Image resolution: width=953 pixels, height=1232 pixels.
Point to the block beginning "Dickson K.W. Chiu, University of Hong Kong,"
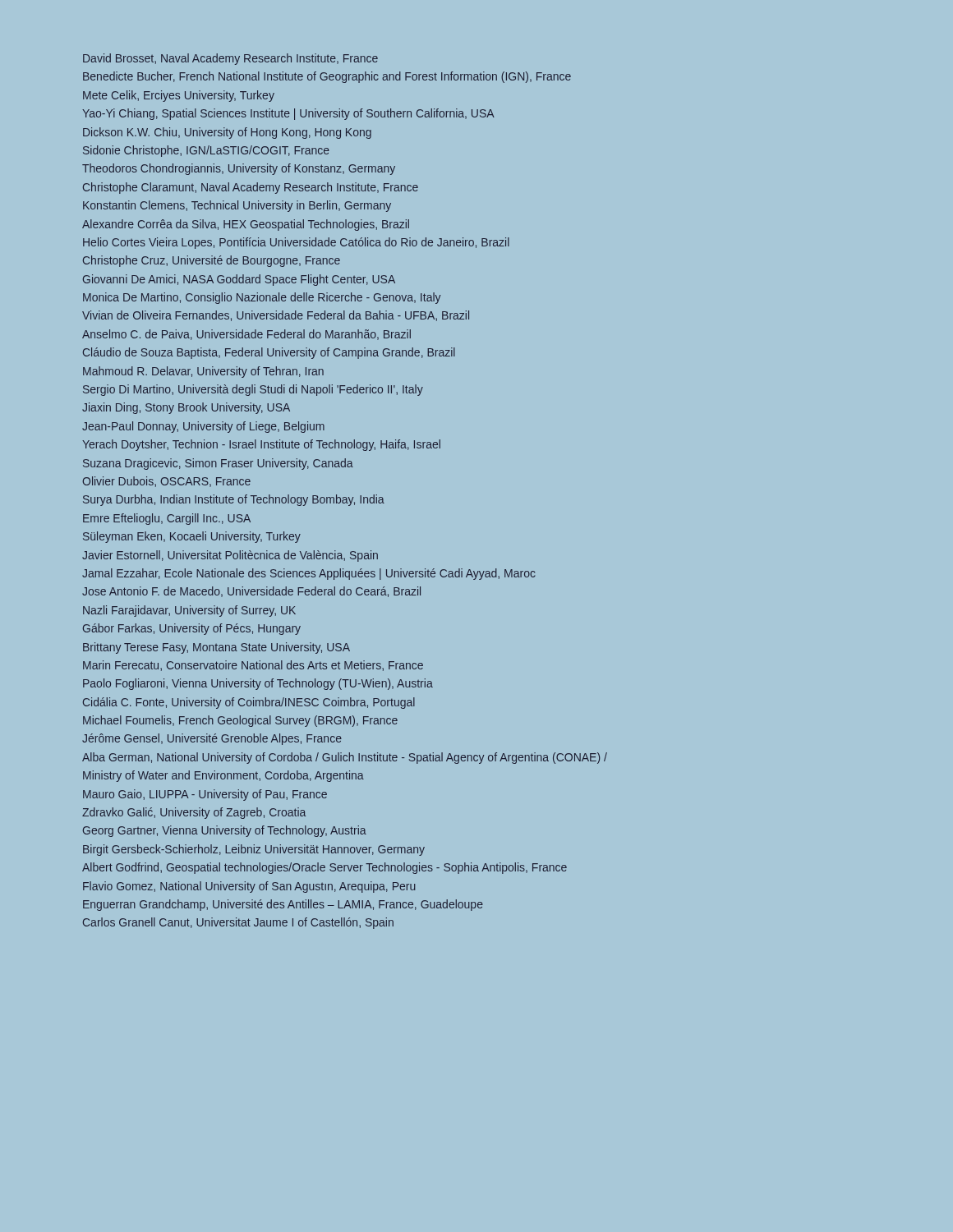[227, 132]
